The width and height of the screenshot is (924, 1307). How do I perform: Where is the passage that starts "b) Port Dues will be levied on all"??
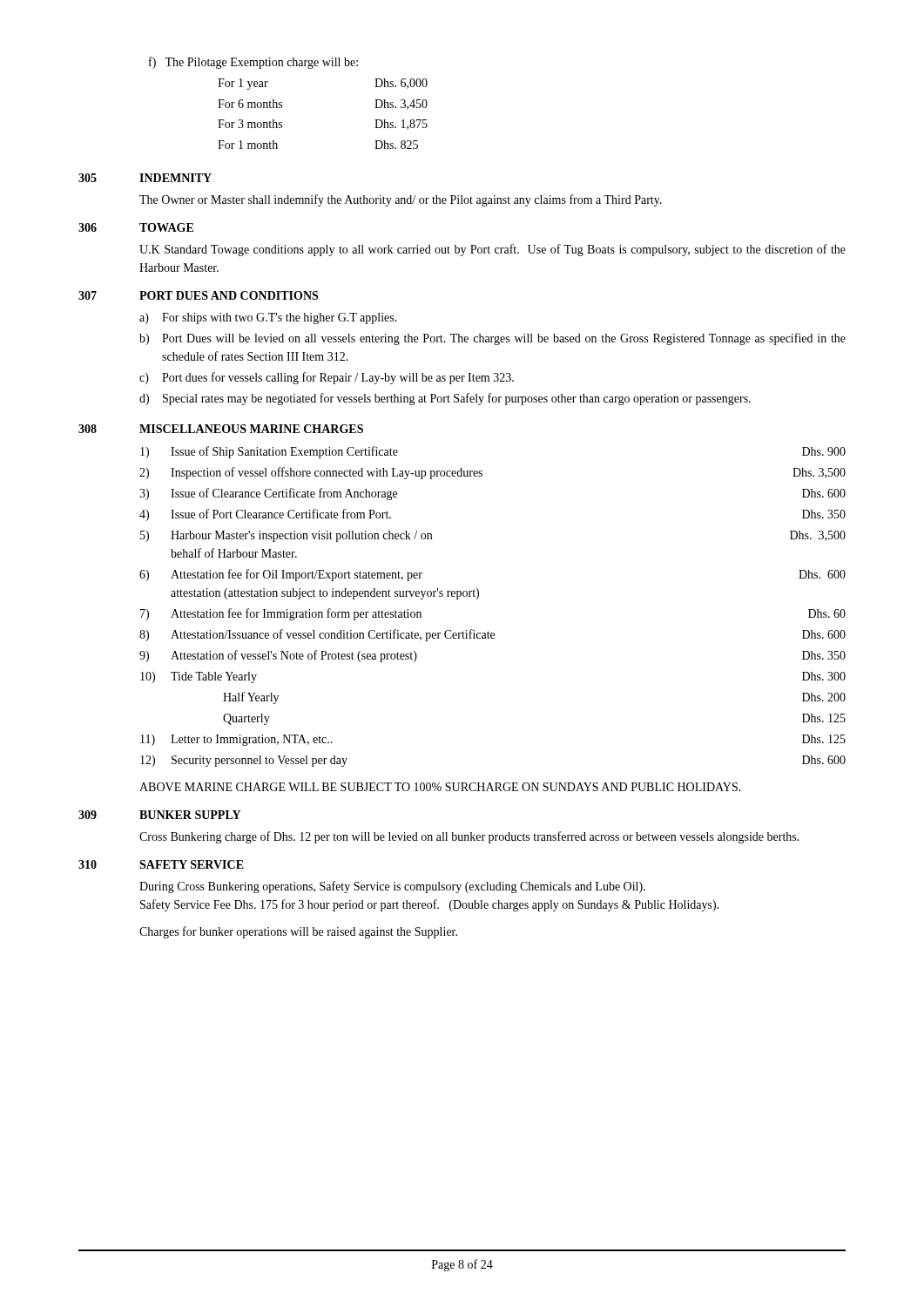(492, 348)
